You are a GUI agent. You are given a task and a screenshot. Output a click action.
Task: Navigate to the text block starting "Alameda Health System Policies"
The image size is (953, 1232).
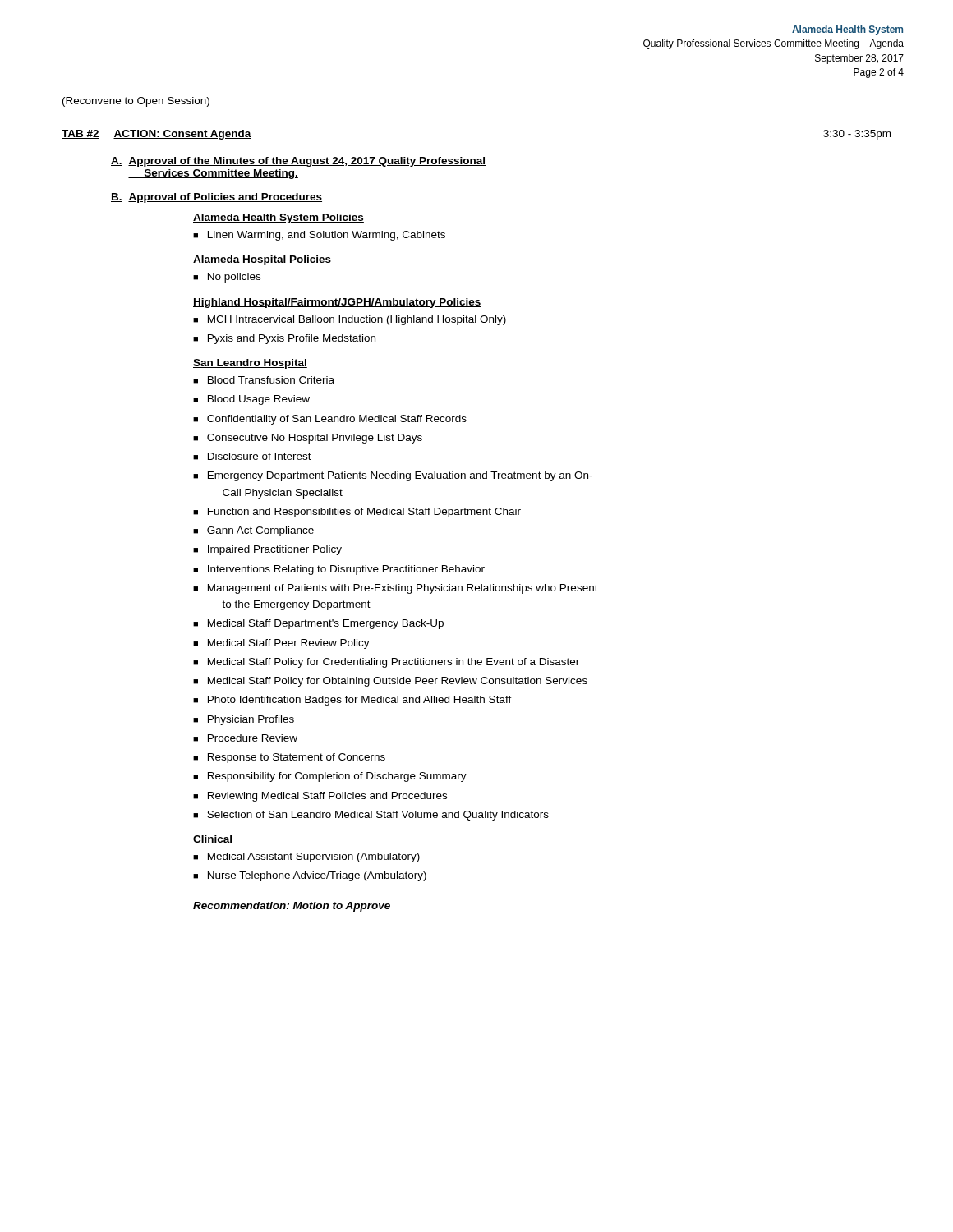pyautogui.click(x=278, y=217)
